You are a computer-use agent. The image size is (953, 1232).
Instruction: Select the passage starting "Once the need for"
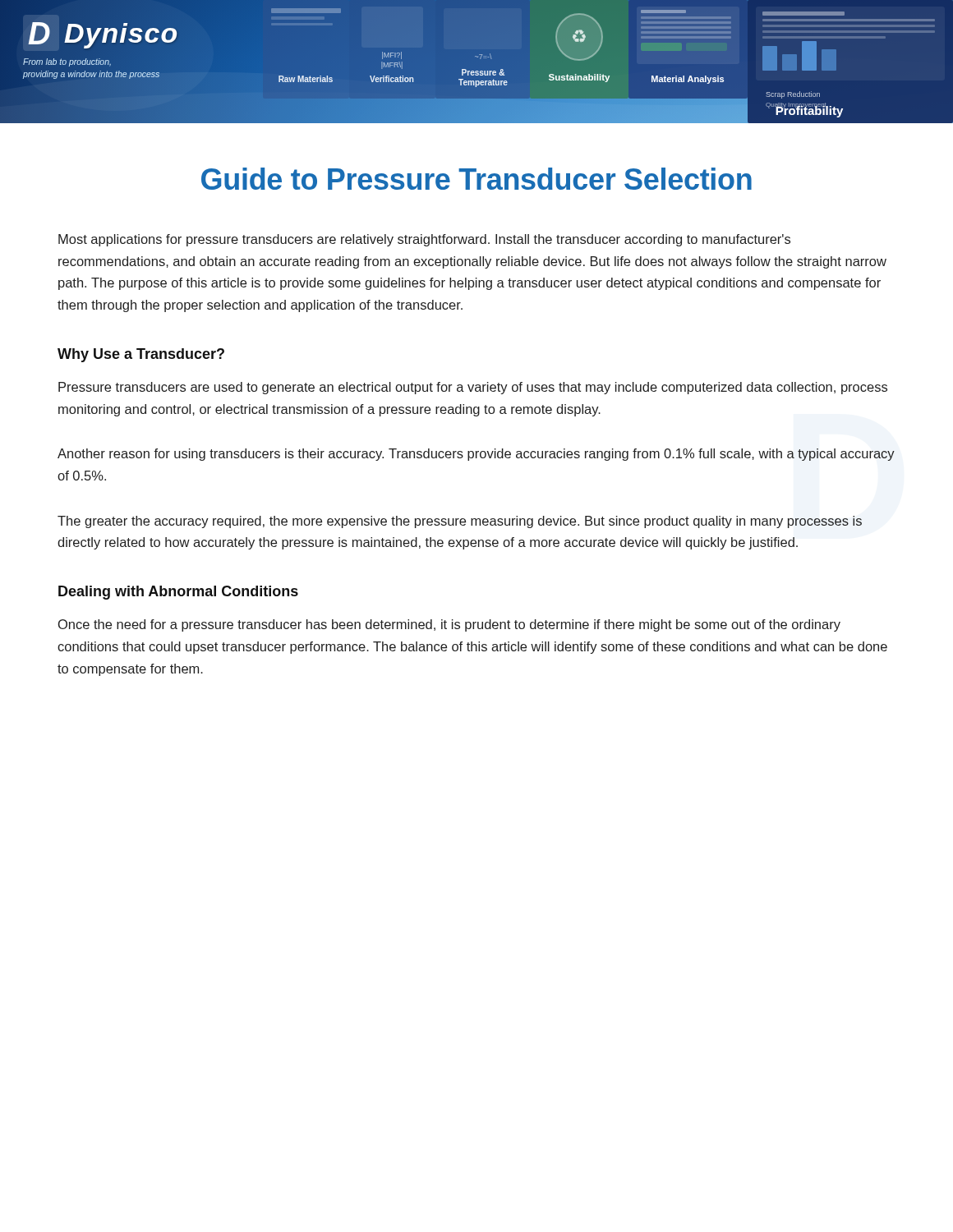(x=473, y=646)
